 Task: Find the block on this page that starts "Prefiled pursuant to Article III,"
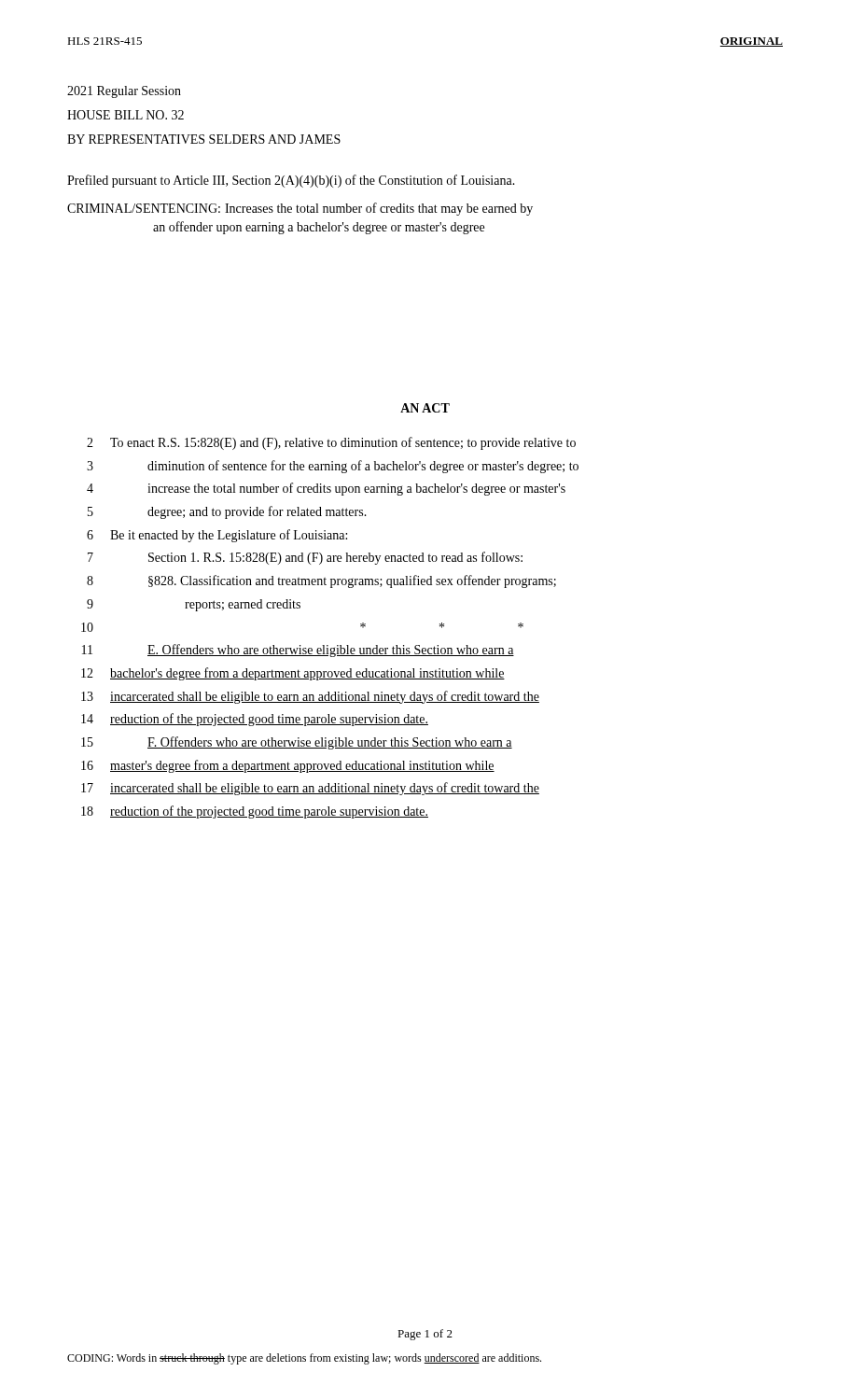(291, 181)
